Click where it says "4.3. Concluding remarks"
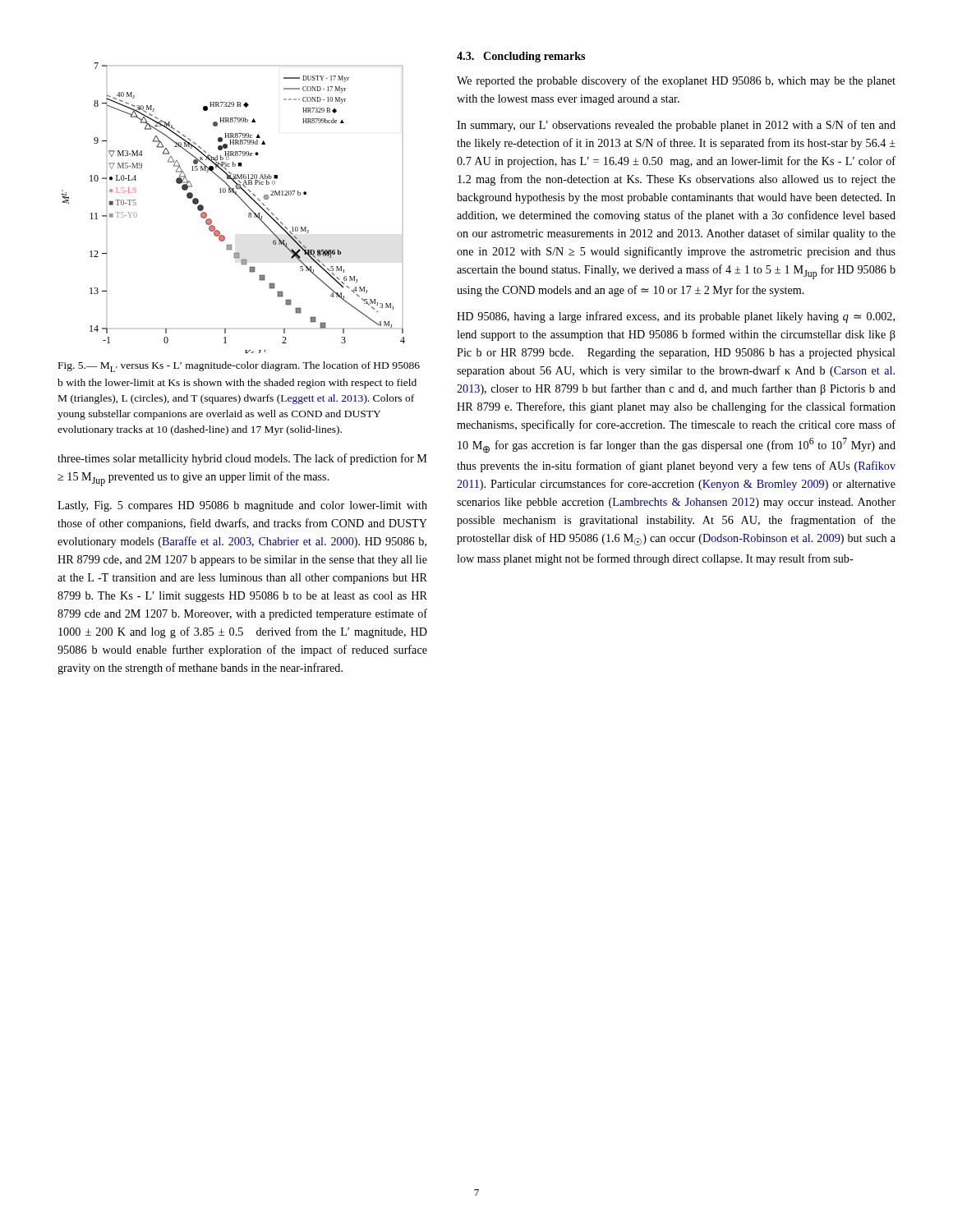The height and width of the screenshot is (1232, 953). 521,56
